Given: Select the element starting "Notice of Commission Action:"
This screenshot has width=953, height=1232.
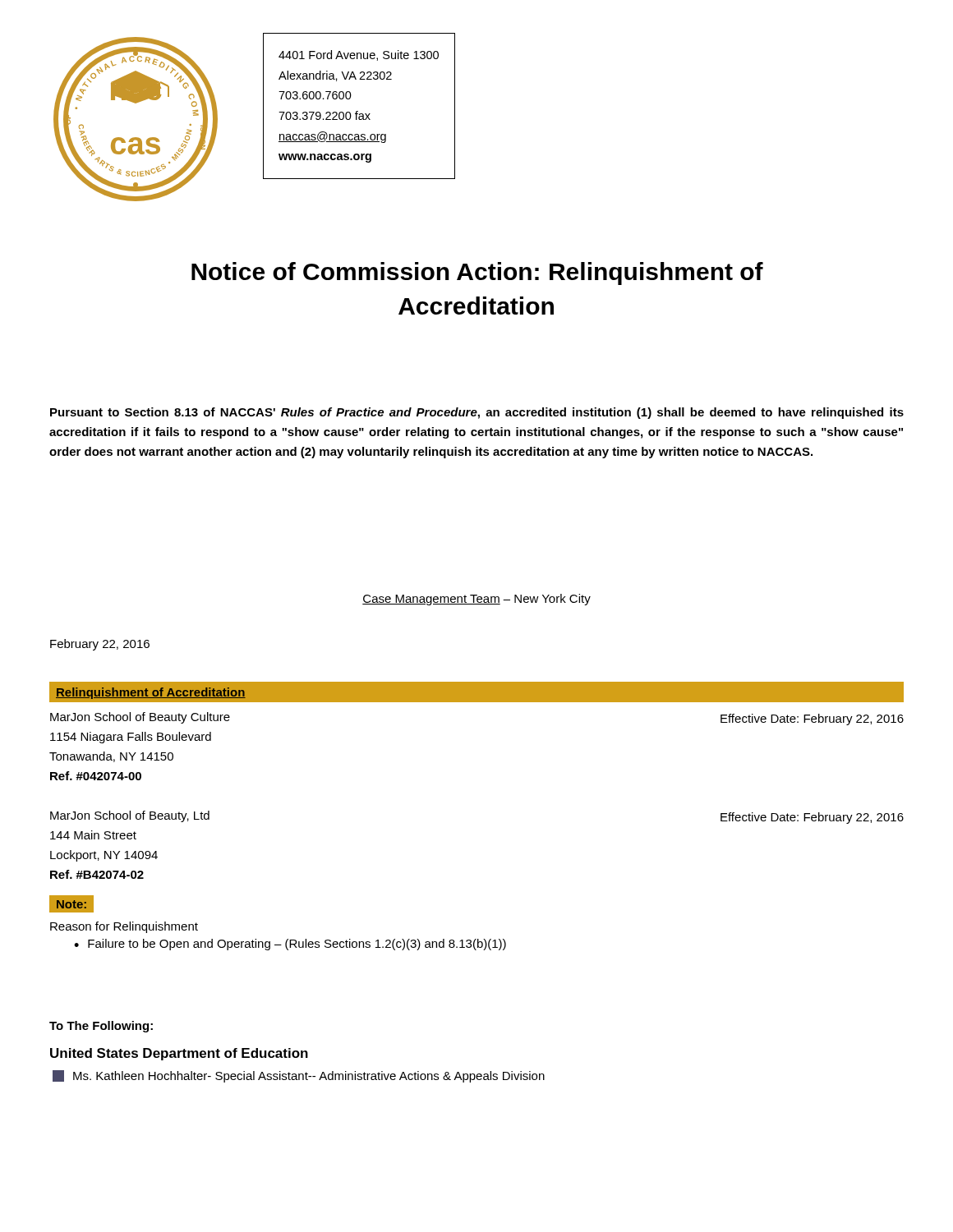Looking at the screenshot, I should coord(476,289).
